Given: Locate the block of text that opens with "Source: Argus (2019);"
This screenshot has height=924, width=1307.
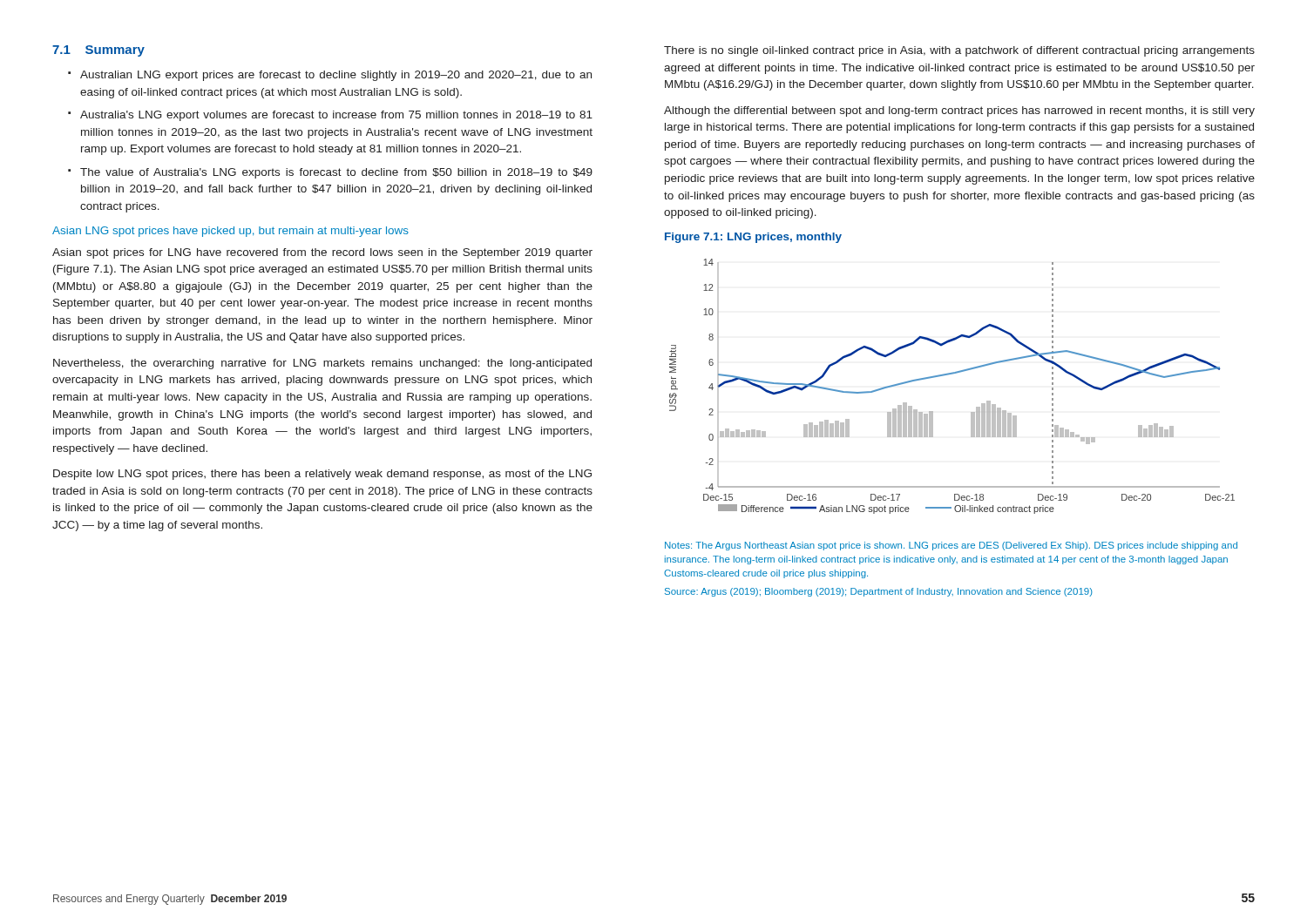Looking at the screenshot, I should (878, 591).
